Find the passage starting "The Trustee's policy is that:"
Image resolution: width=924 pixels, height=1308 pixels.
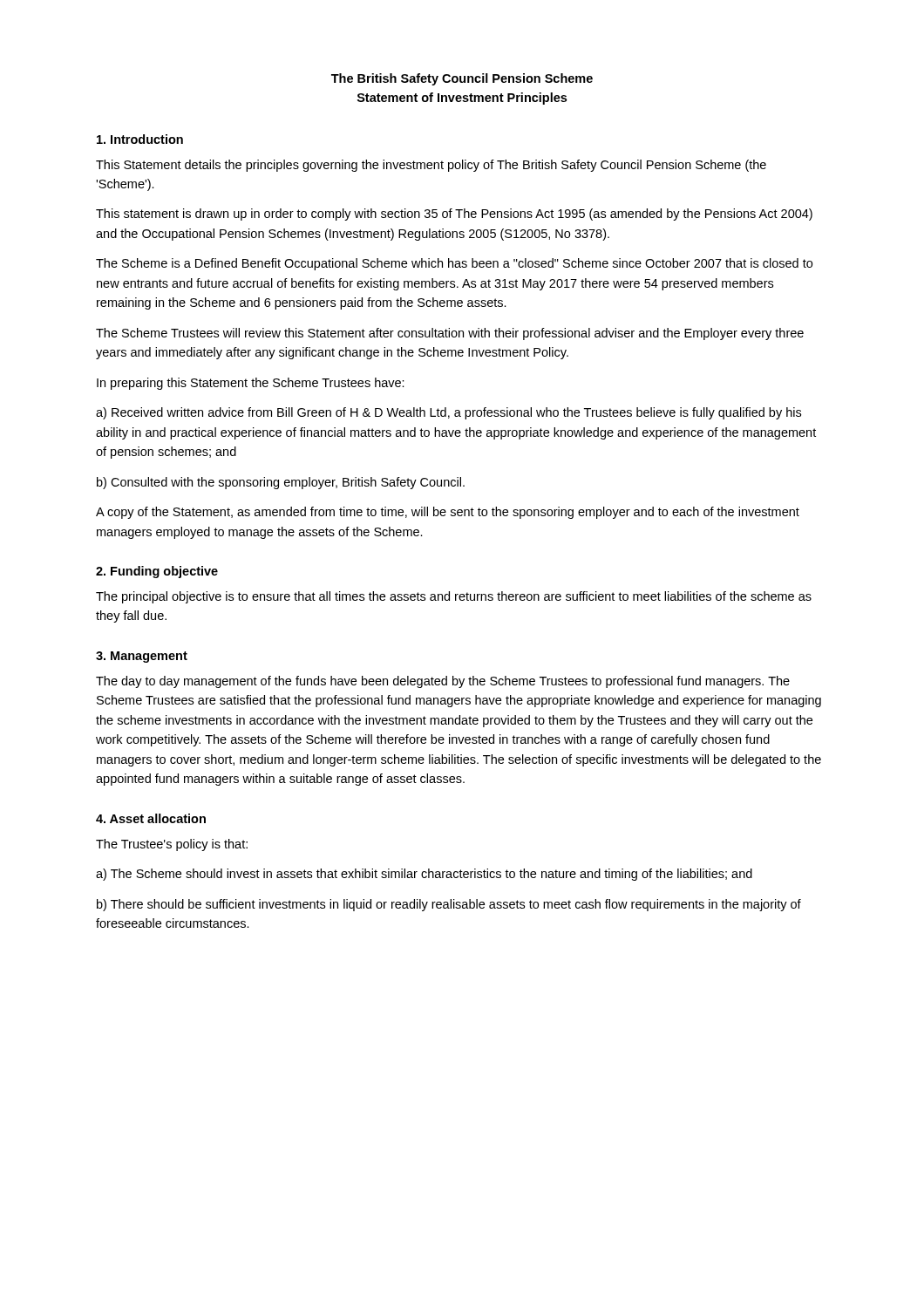pyautogui.click(x=172, y=844)
